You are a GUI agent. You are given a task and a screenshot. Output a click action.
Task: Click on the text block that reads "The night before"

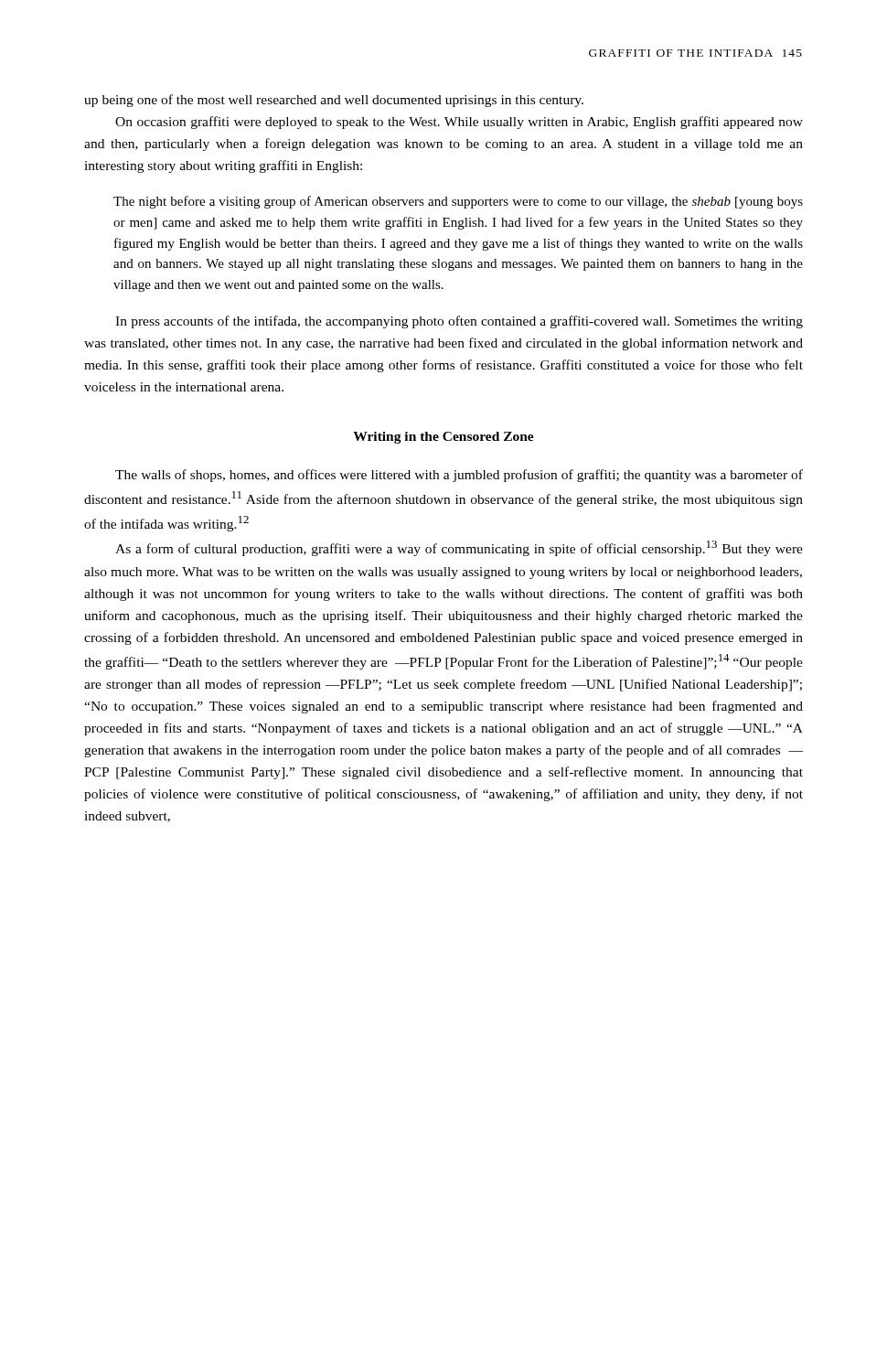click(458, 243)
